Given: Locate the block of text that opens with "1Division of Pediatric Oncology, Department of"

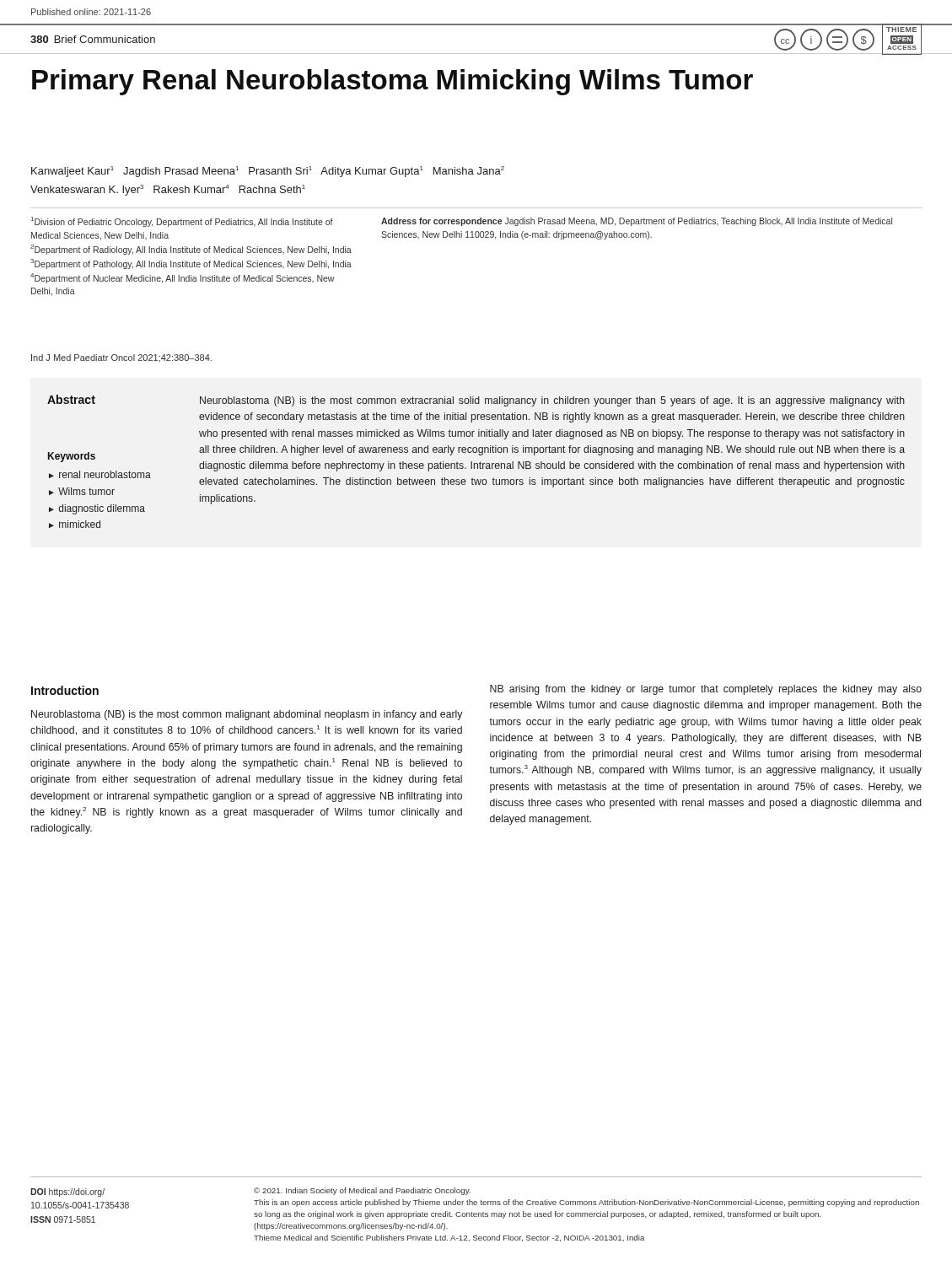Looking at the screenshot, I should 191,256.
